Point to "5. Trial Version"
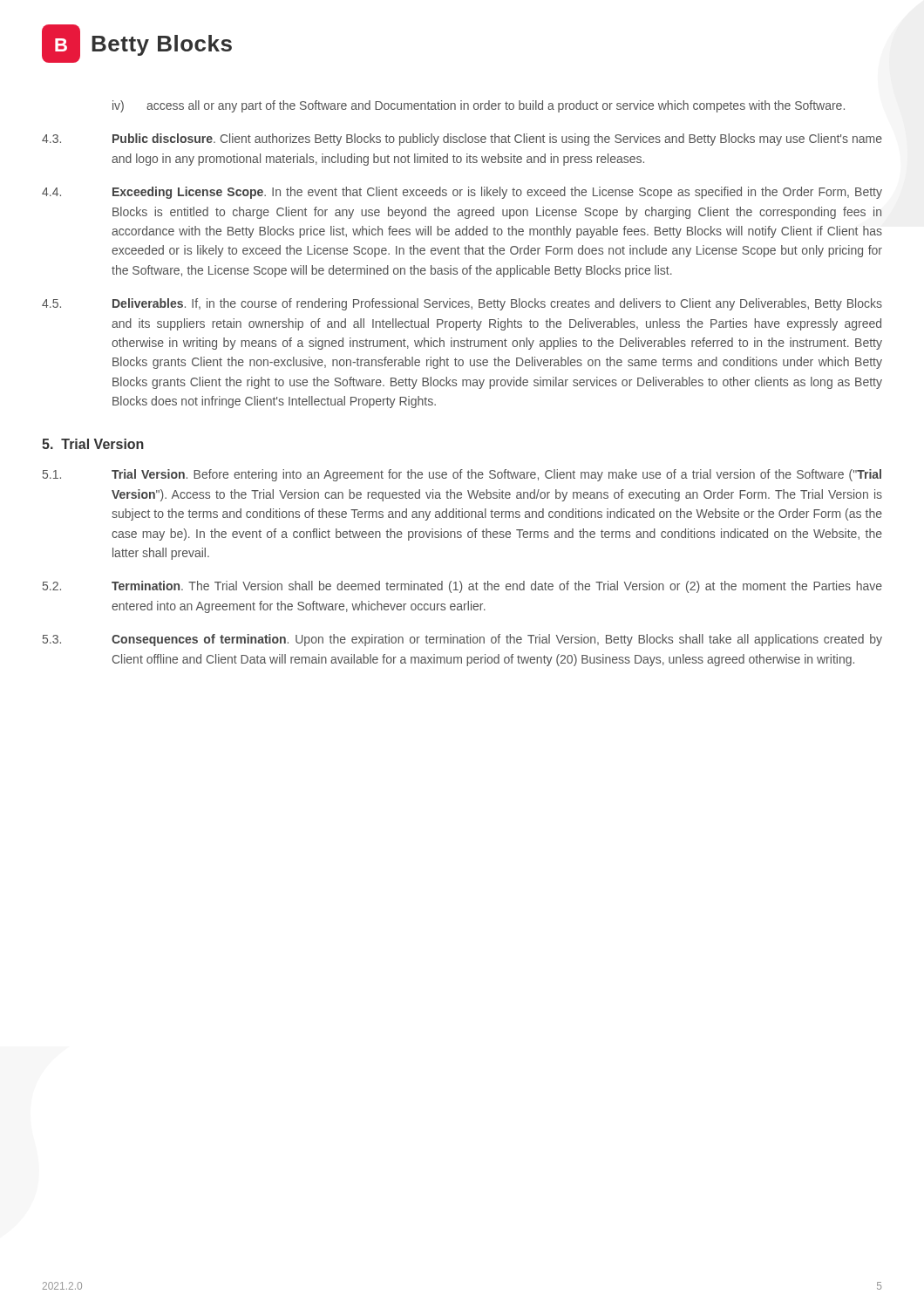This screenshot has height=1308, width=924. (x=93, y=445)
